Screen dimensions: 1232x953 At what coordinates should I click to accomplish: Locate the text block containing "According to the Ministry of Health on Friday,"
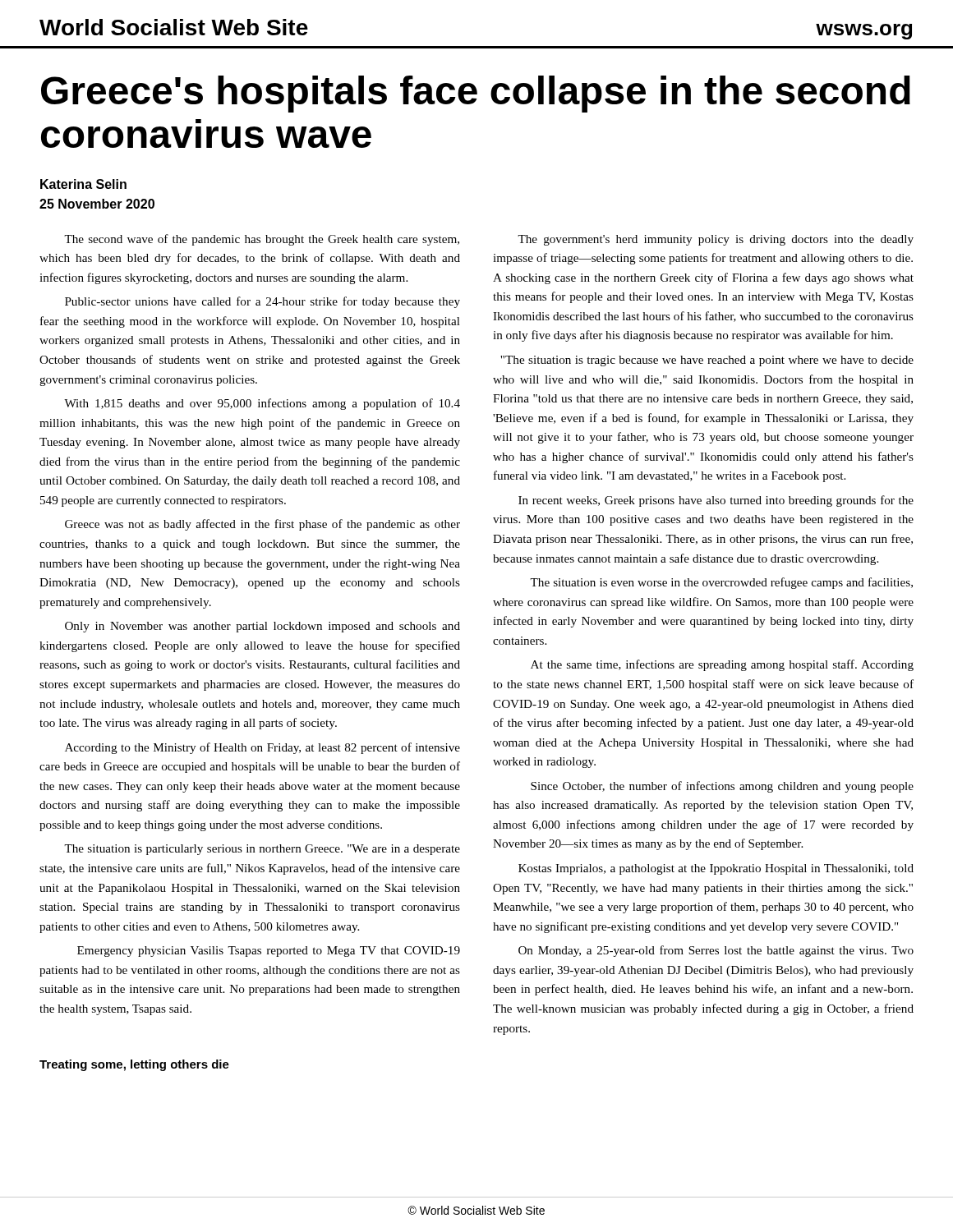(250, 785)
